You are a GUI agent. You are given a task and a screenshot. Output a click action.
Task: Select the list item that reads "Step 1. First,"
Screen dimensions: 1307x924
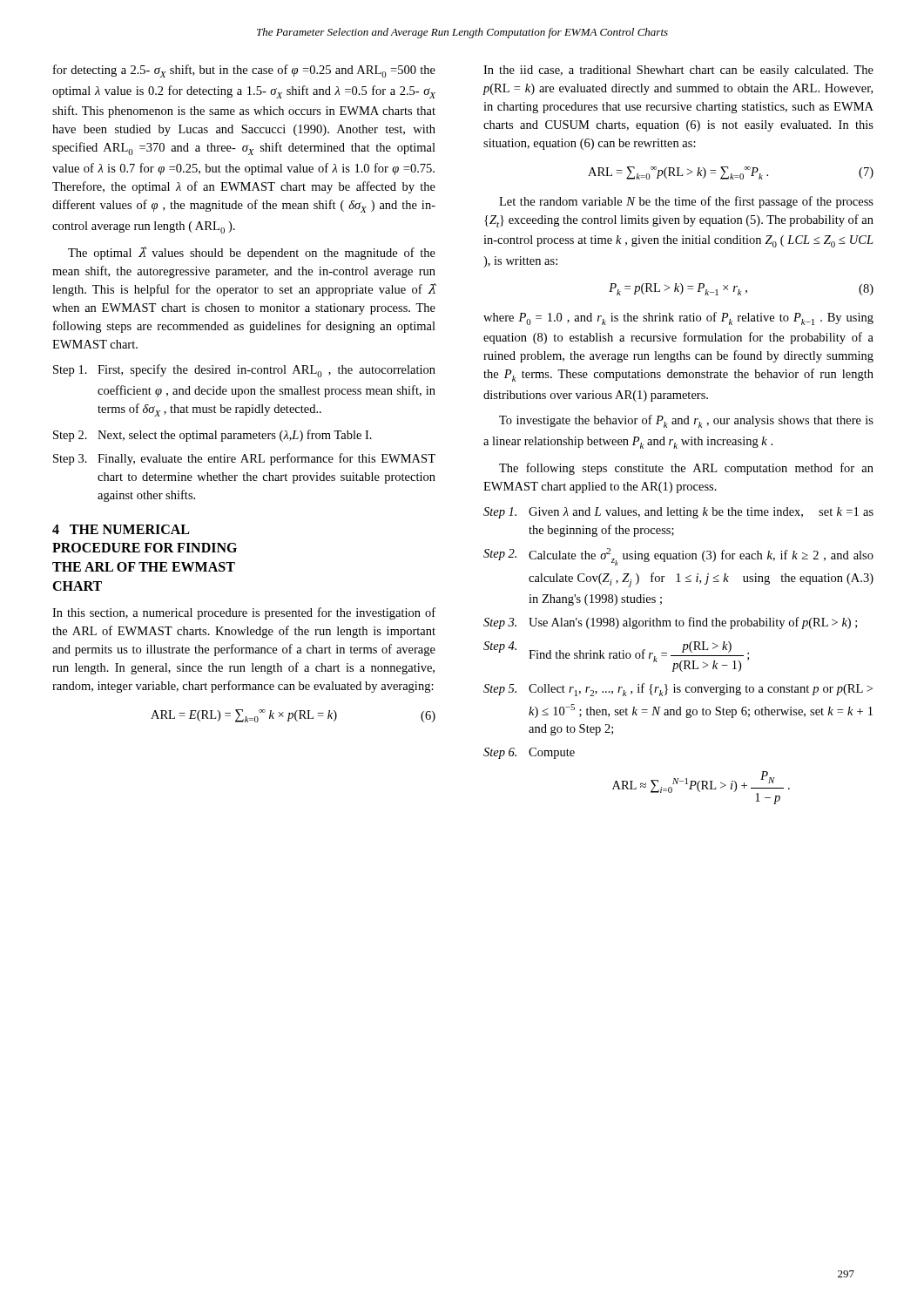pos(244,391)
